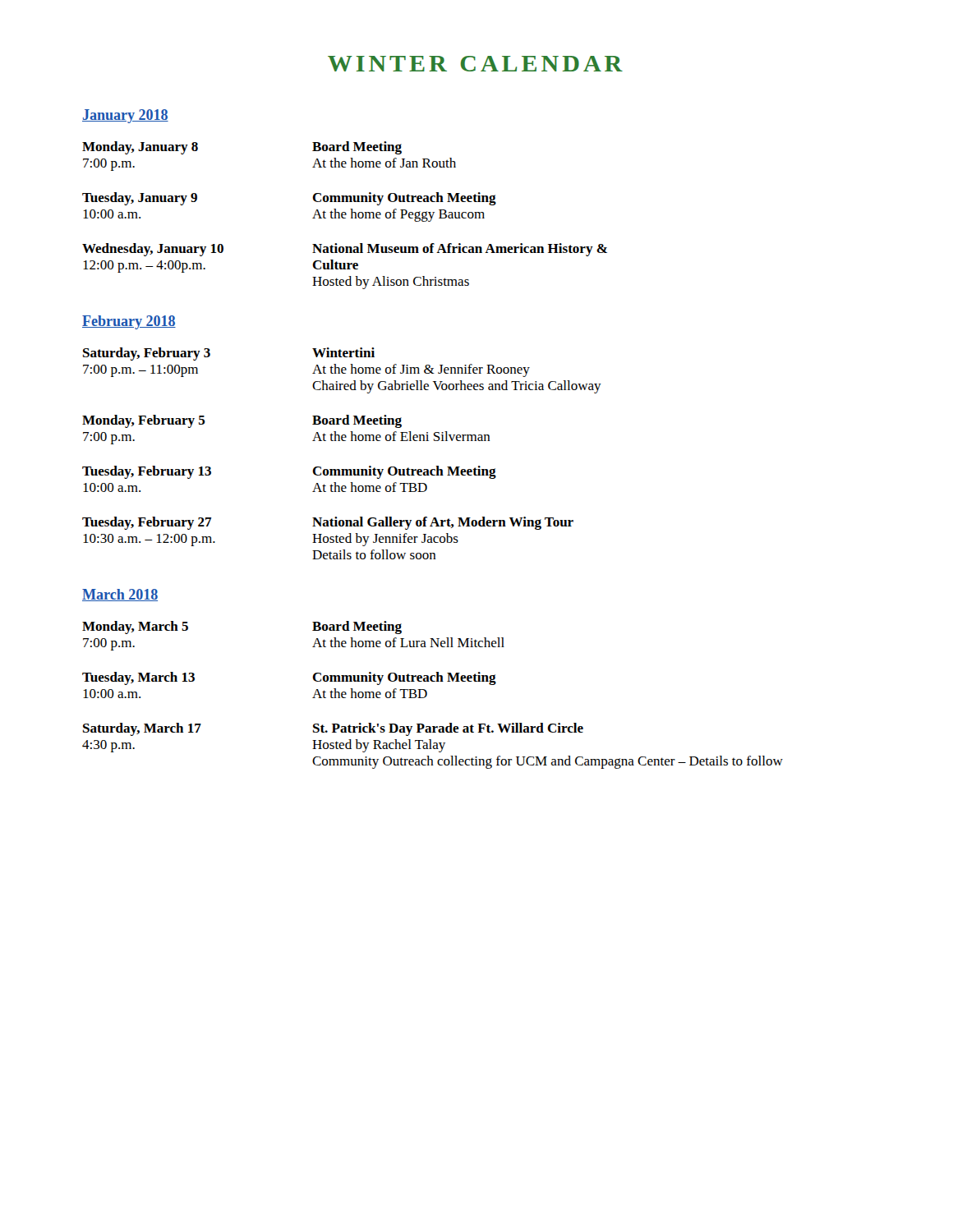Viewport: 953px width, 1232px height.
Task: Find the title
Action: tap(476, 63)
